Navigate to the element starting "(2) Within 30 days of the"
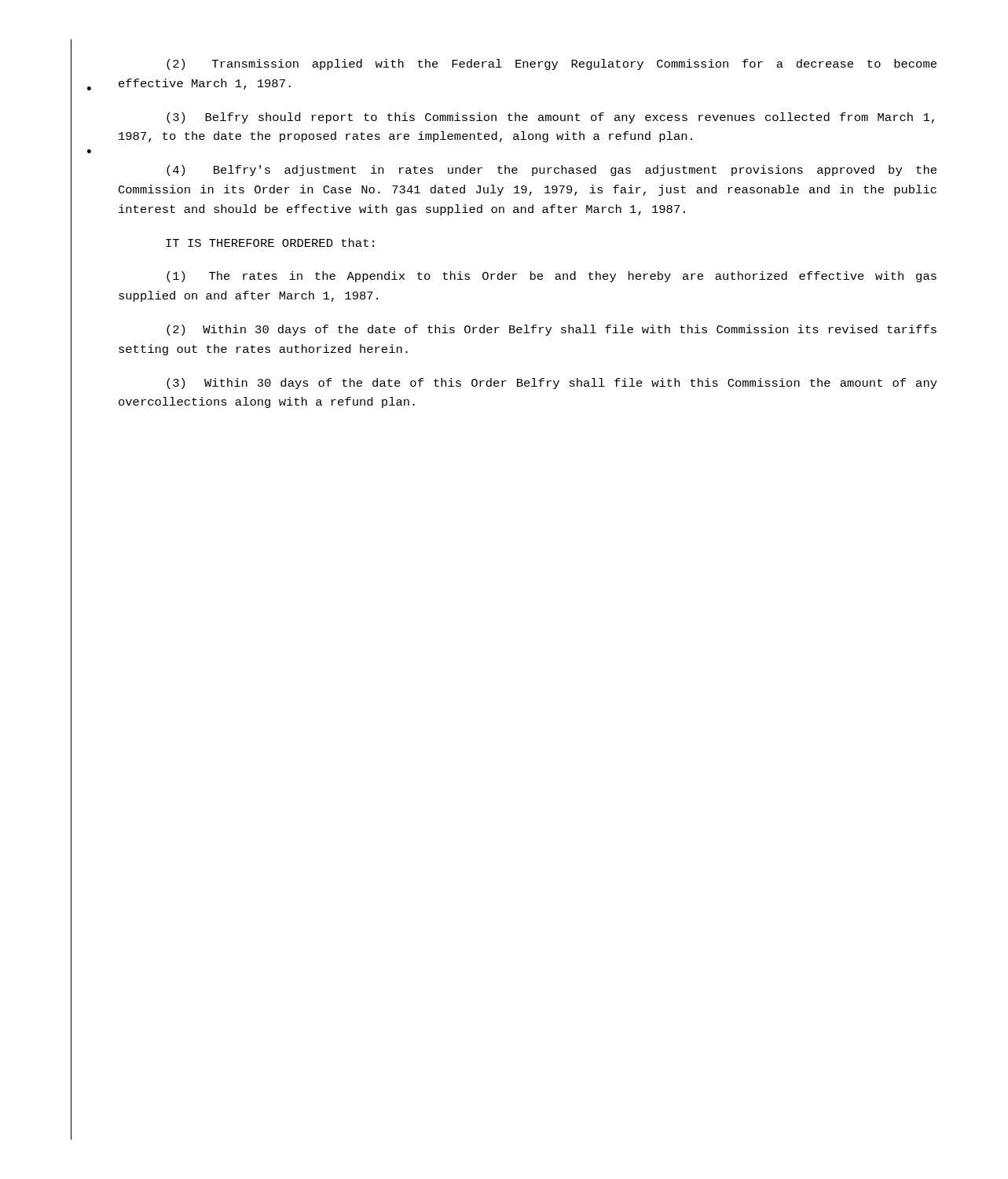Viewport: 1008px width, 1179px height. point(528,340)
